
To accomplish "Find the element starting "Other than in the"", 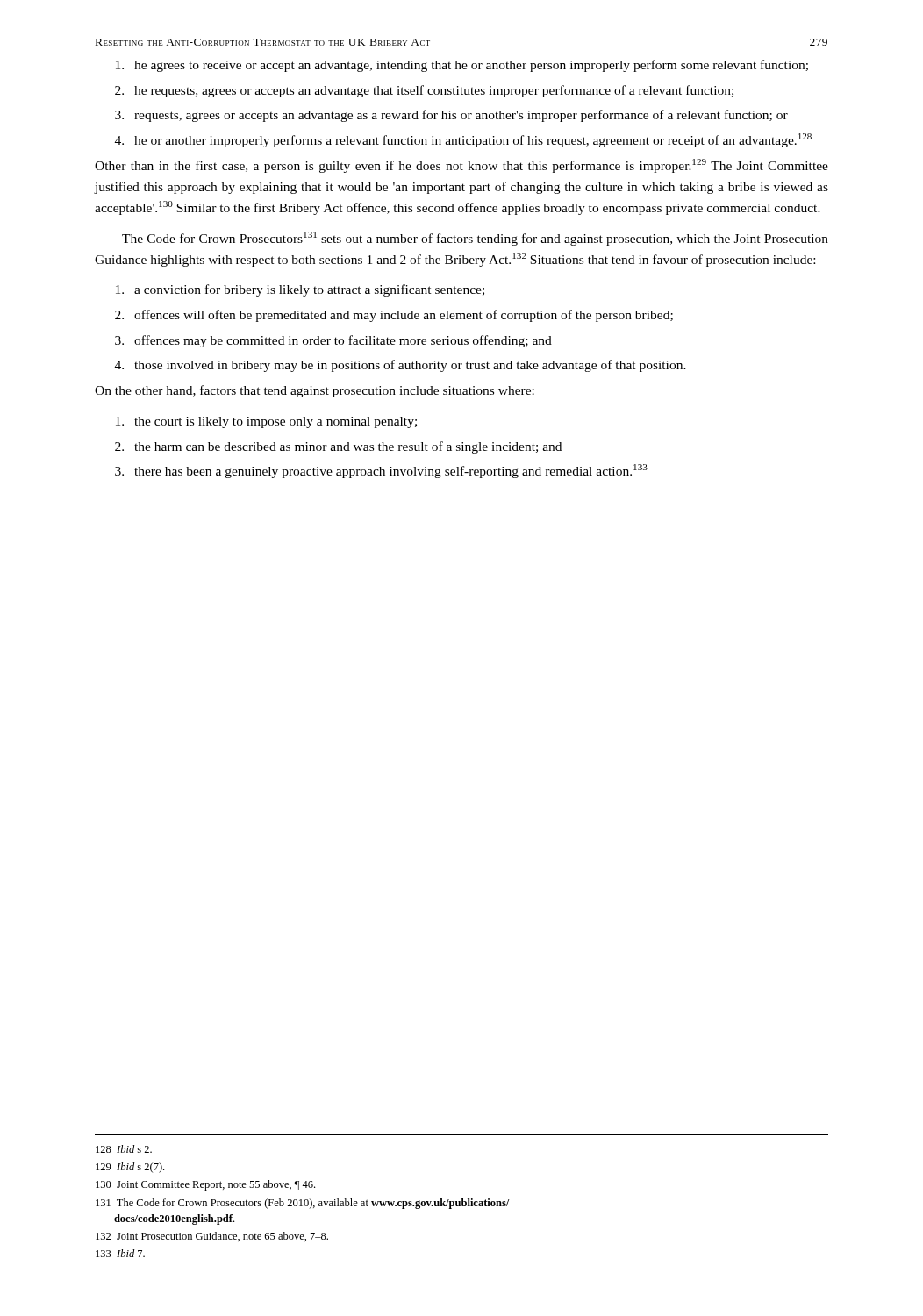I will point(462,187).
